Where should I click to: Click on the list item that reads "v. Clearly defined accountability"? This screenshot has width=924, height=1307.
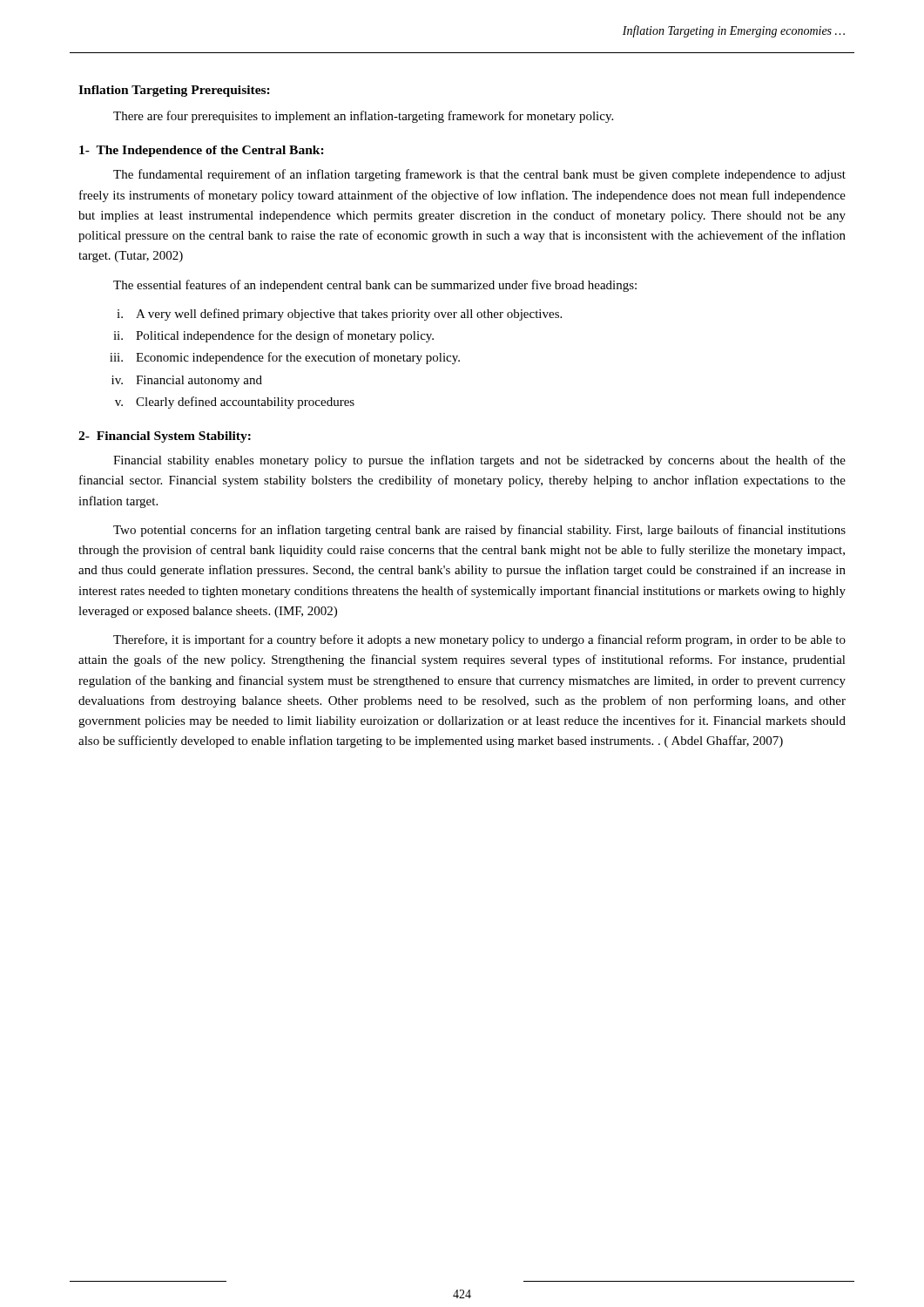tap(235, 403)
